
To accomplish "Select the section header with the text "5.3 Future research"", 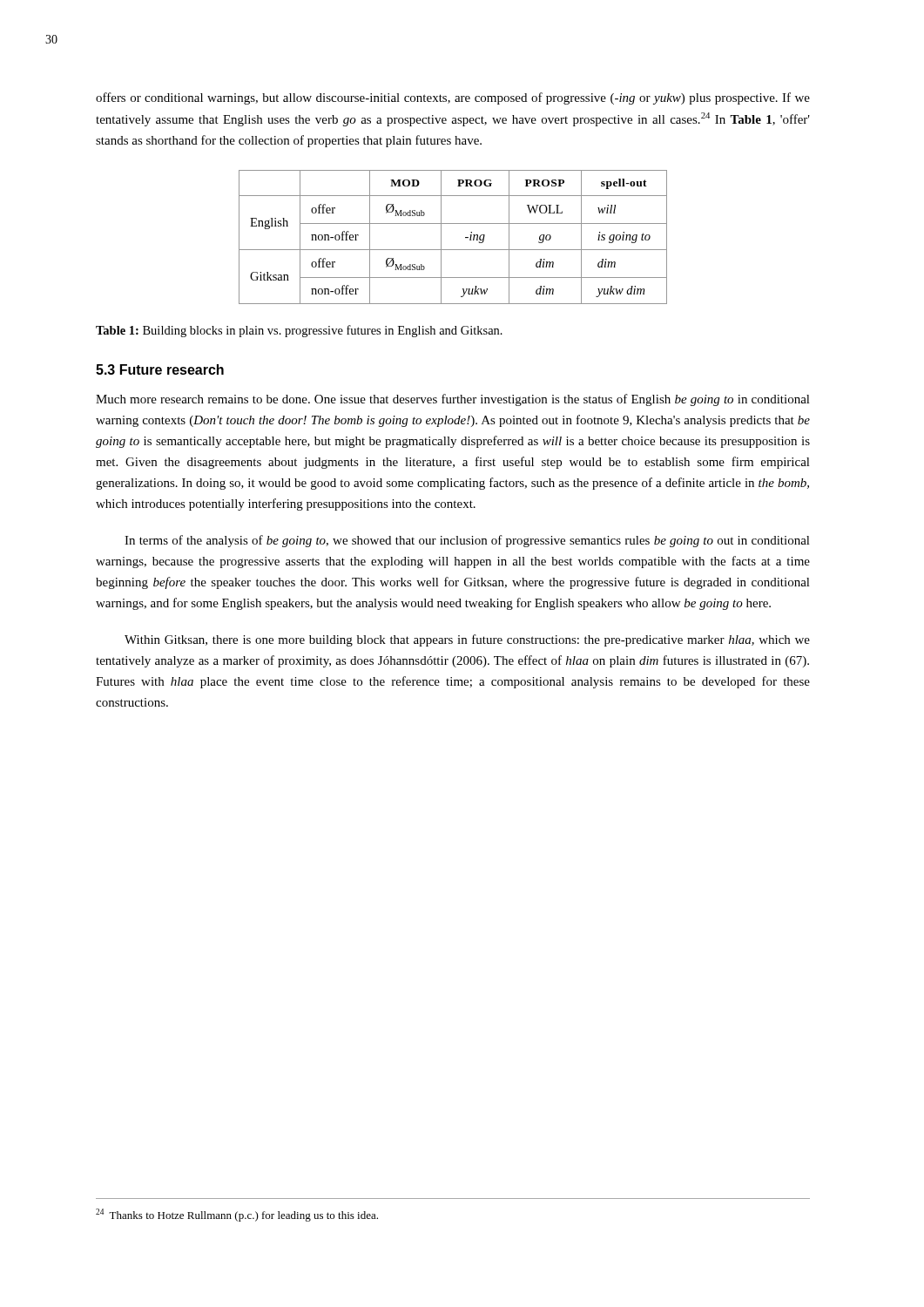I will [x=160, y=370].
